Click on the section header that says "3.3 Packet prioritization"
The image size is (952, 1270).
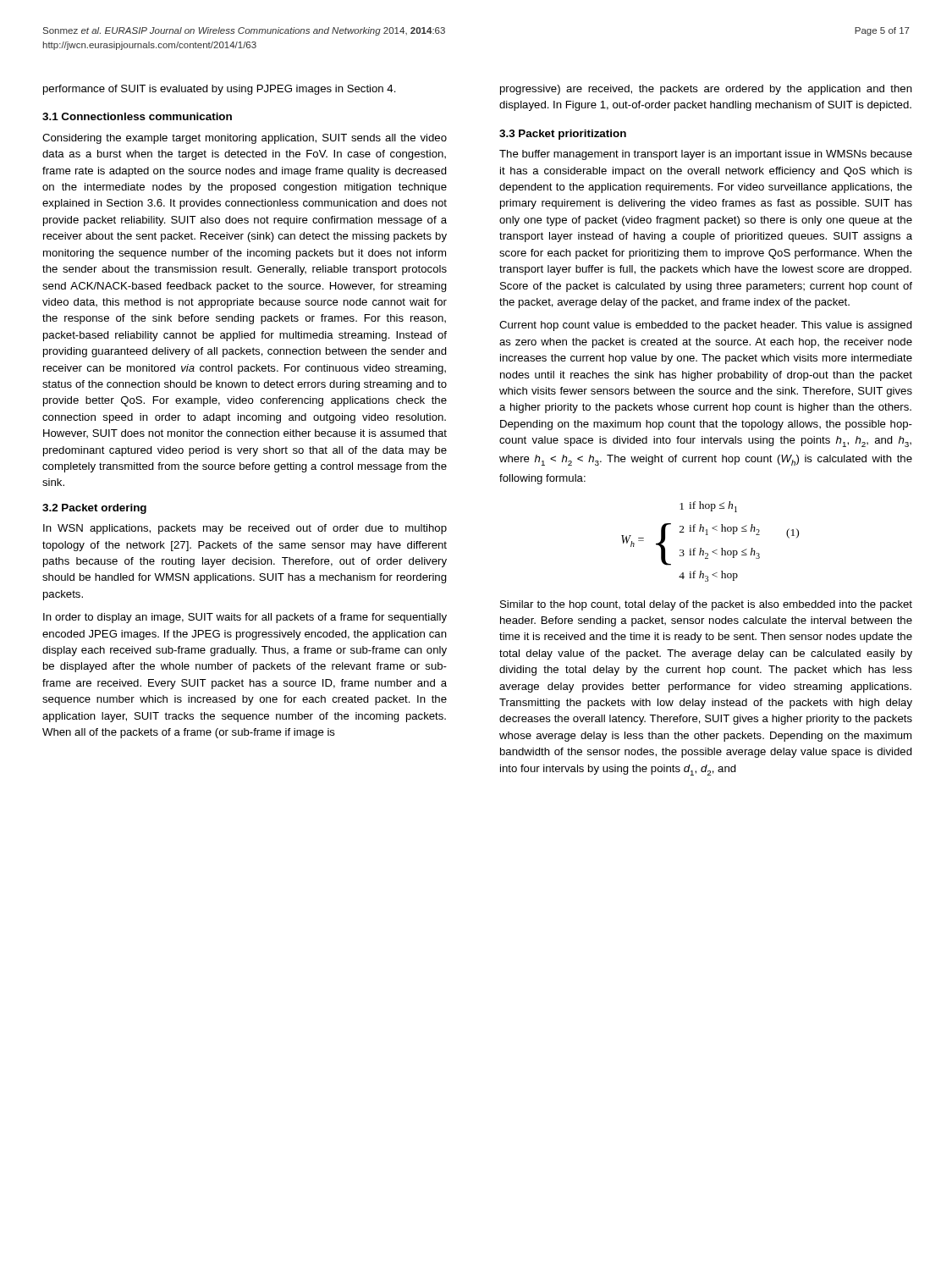[563, 133]
